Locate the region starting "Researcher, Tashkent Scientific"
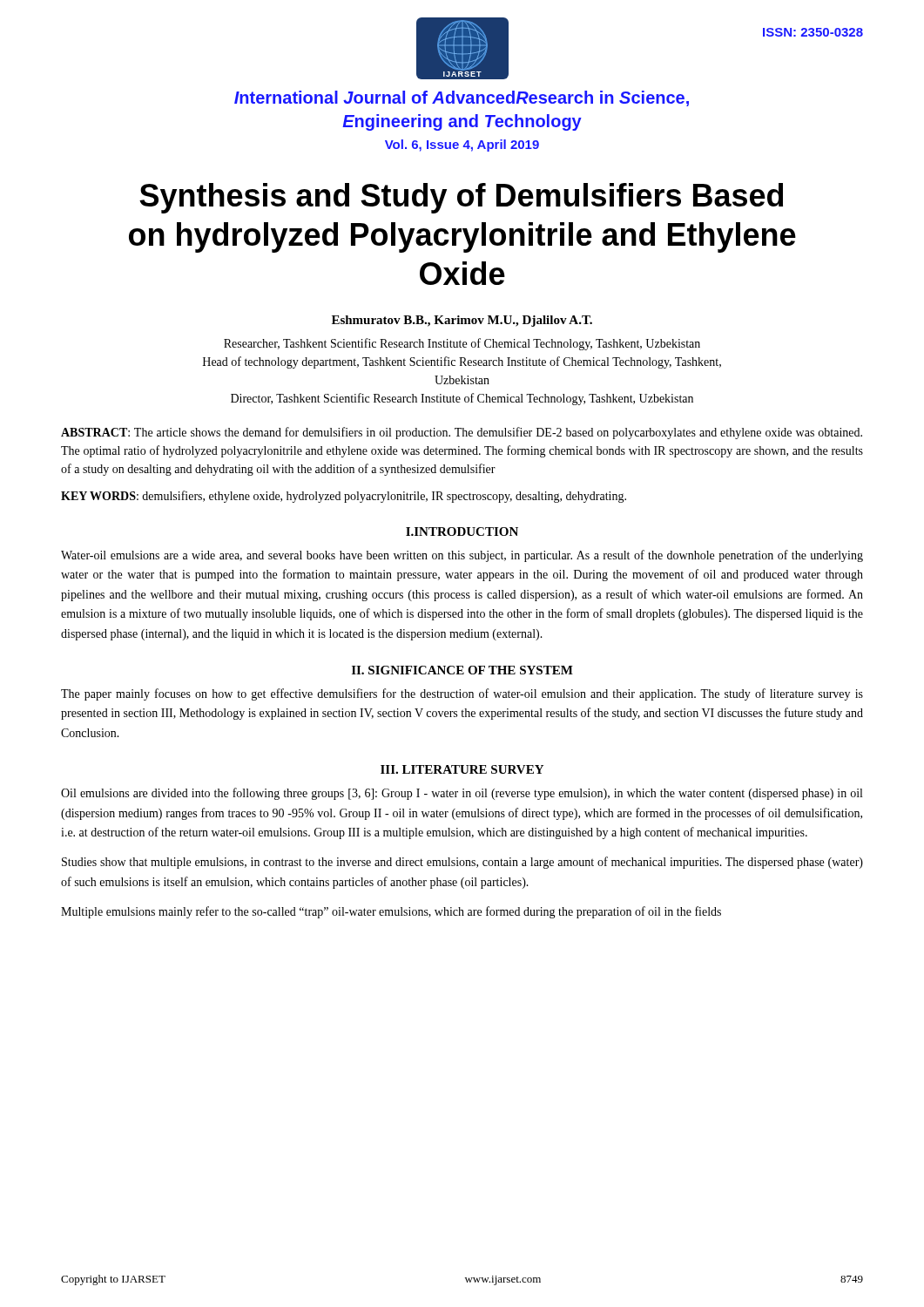Screen dimensions: 1307x924 (462, 371)
